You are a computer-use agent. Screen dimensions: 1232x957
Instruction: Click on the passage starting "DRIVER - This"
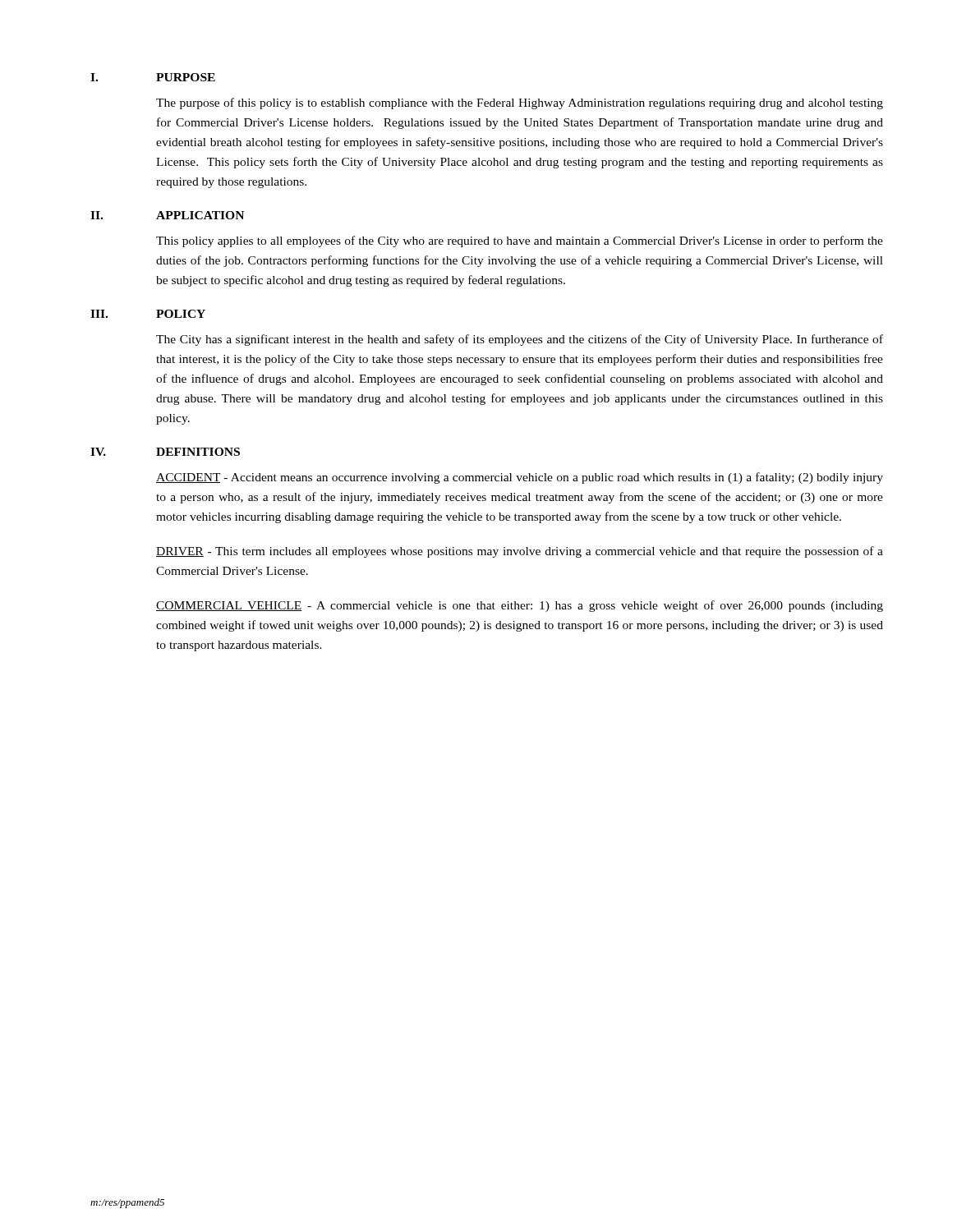coord(520,561)
